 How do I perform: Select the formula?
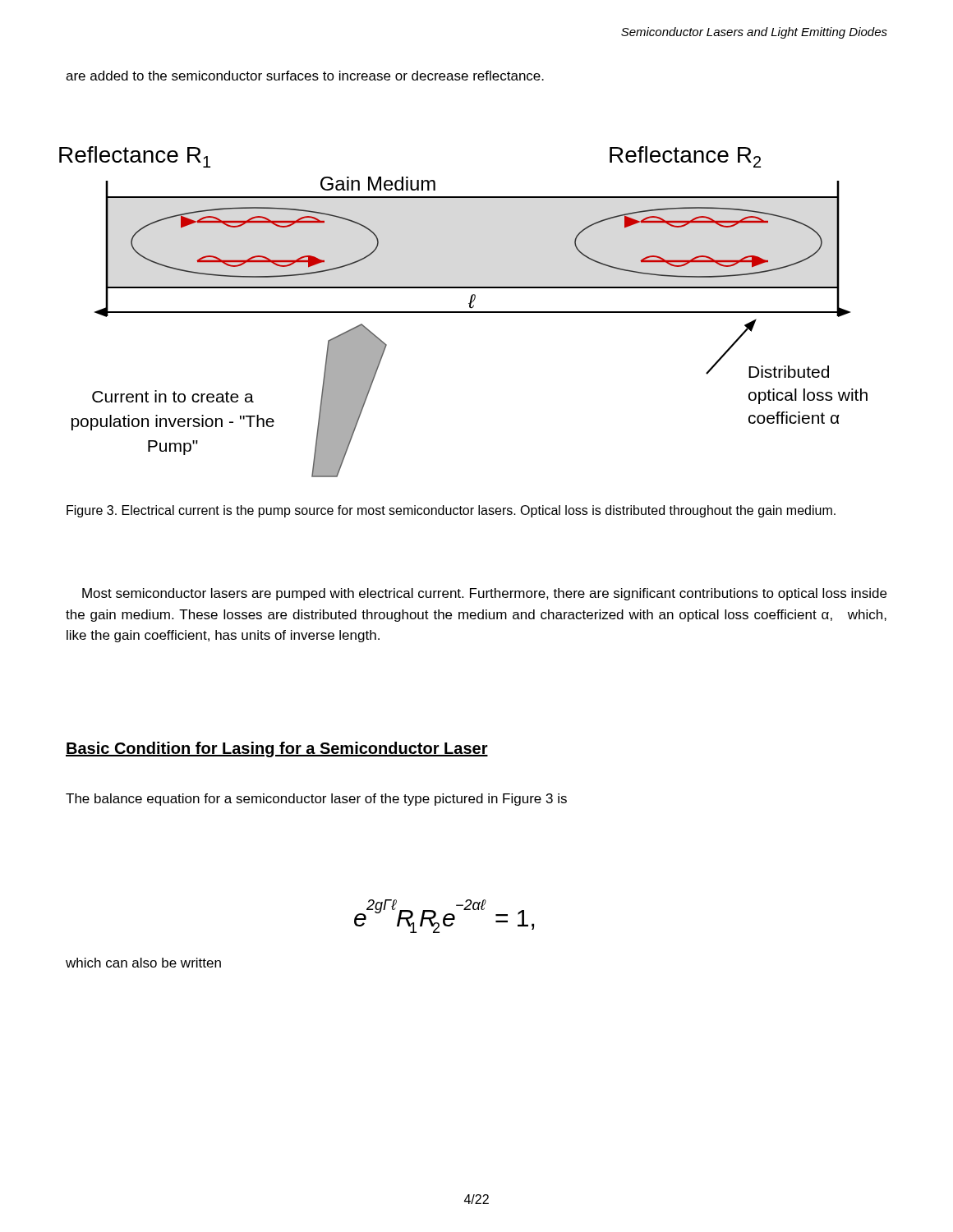tap(476, 915)
